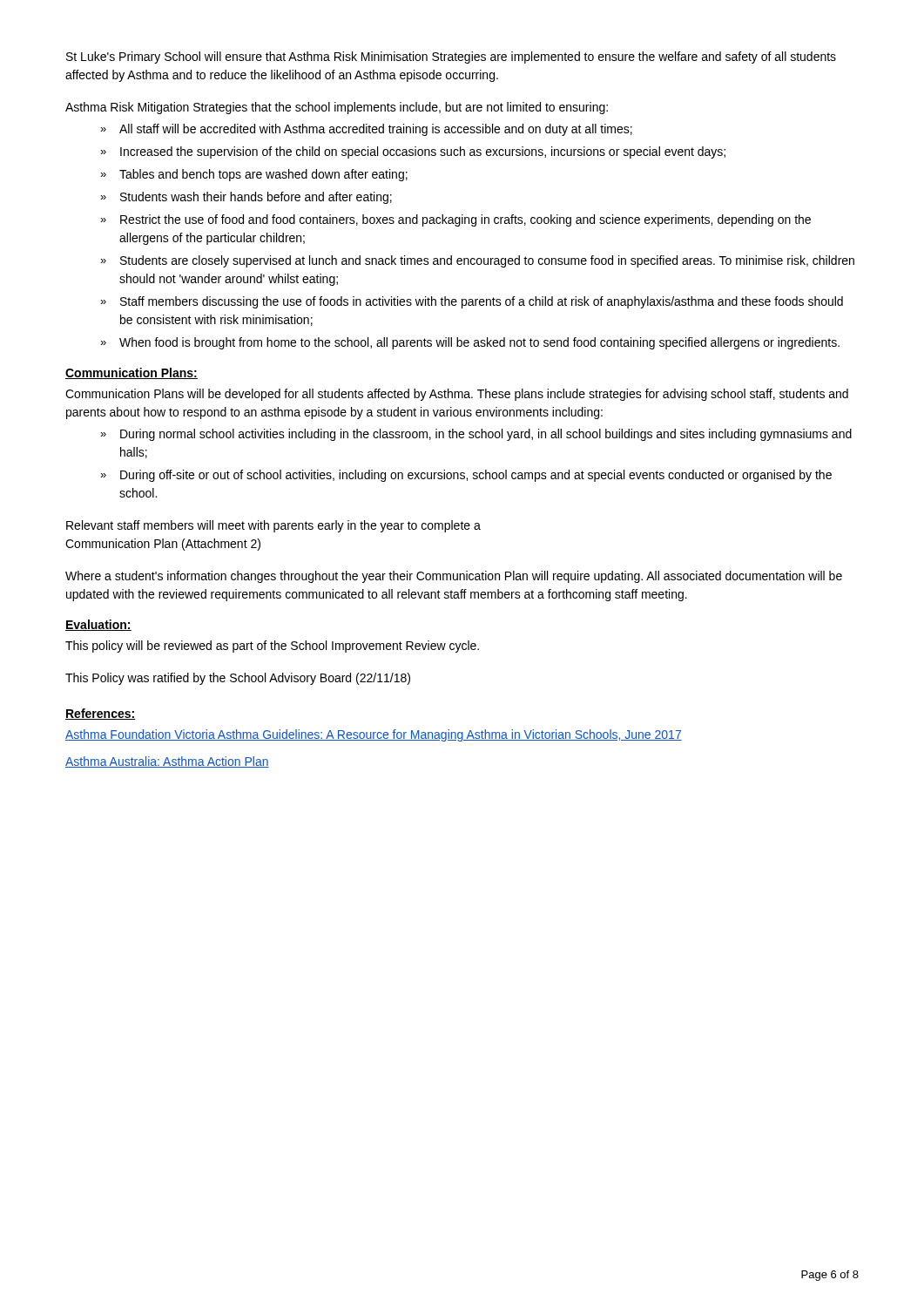The height and width of the screenshot is (1307, 924).
Task: Navigate to the region starting "» Students wash"
Action: (246, 198)
